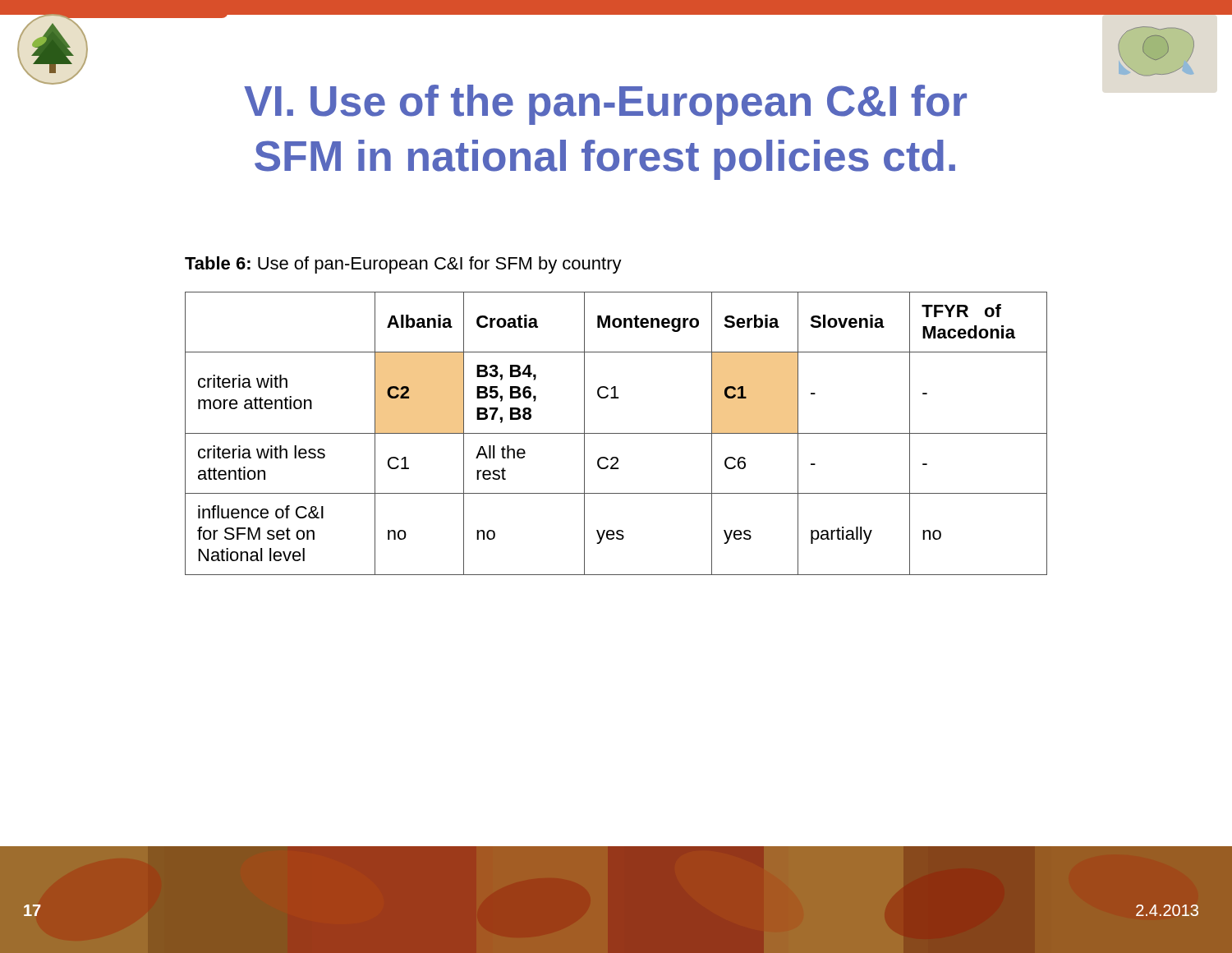Select the table
The height and width of the screenshot is (953, 1232).
pyautogui.click(x=616, y=433)
